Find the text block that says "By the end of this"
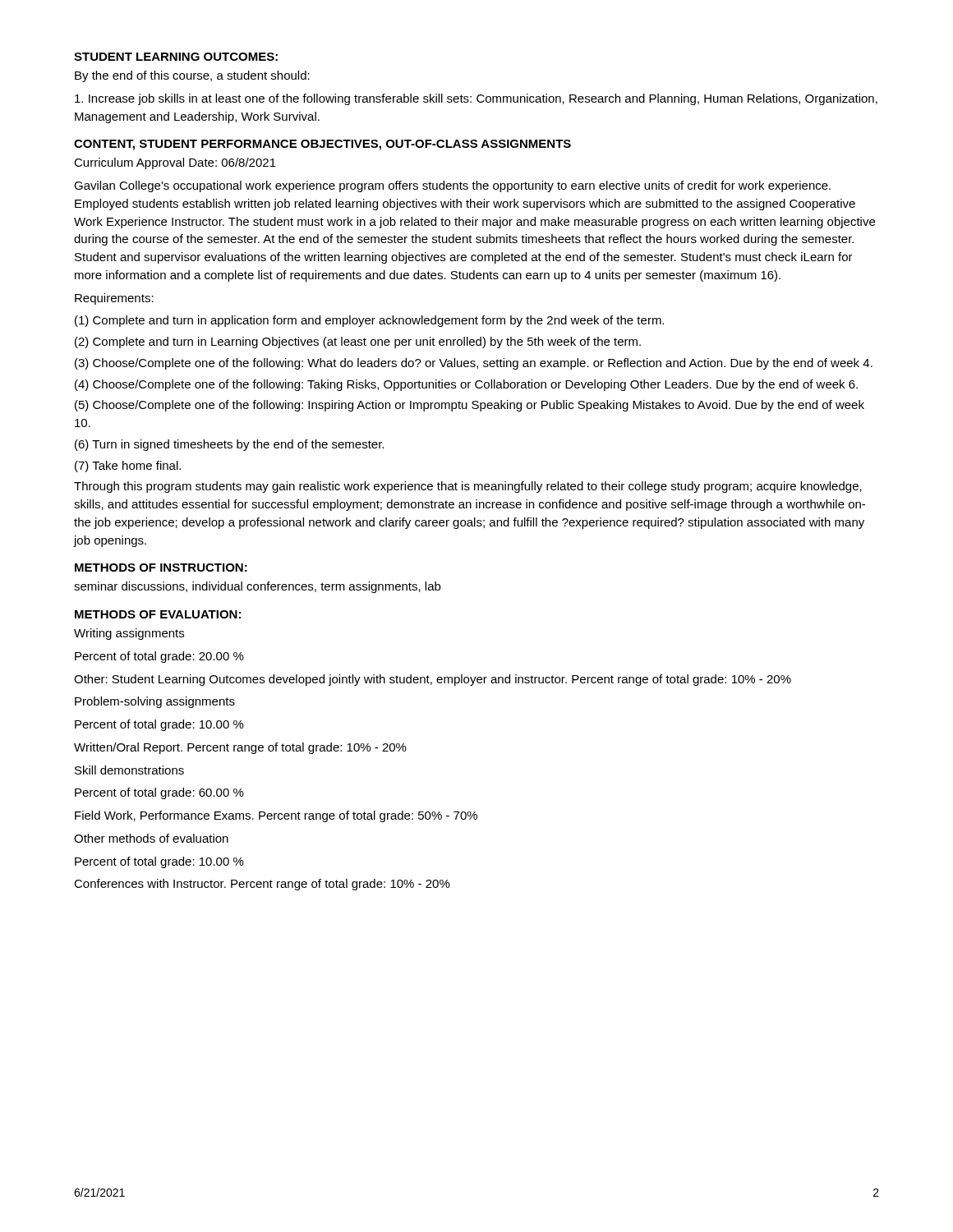The image size is (953, 1232). pyautogui.click(x=192, y=75)
